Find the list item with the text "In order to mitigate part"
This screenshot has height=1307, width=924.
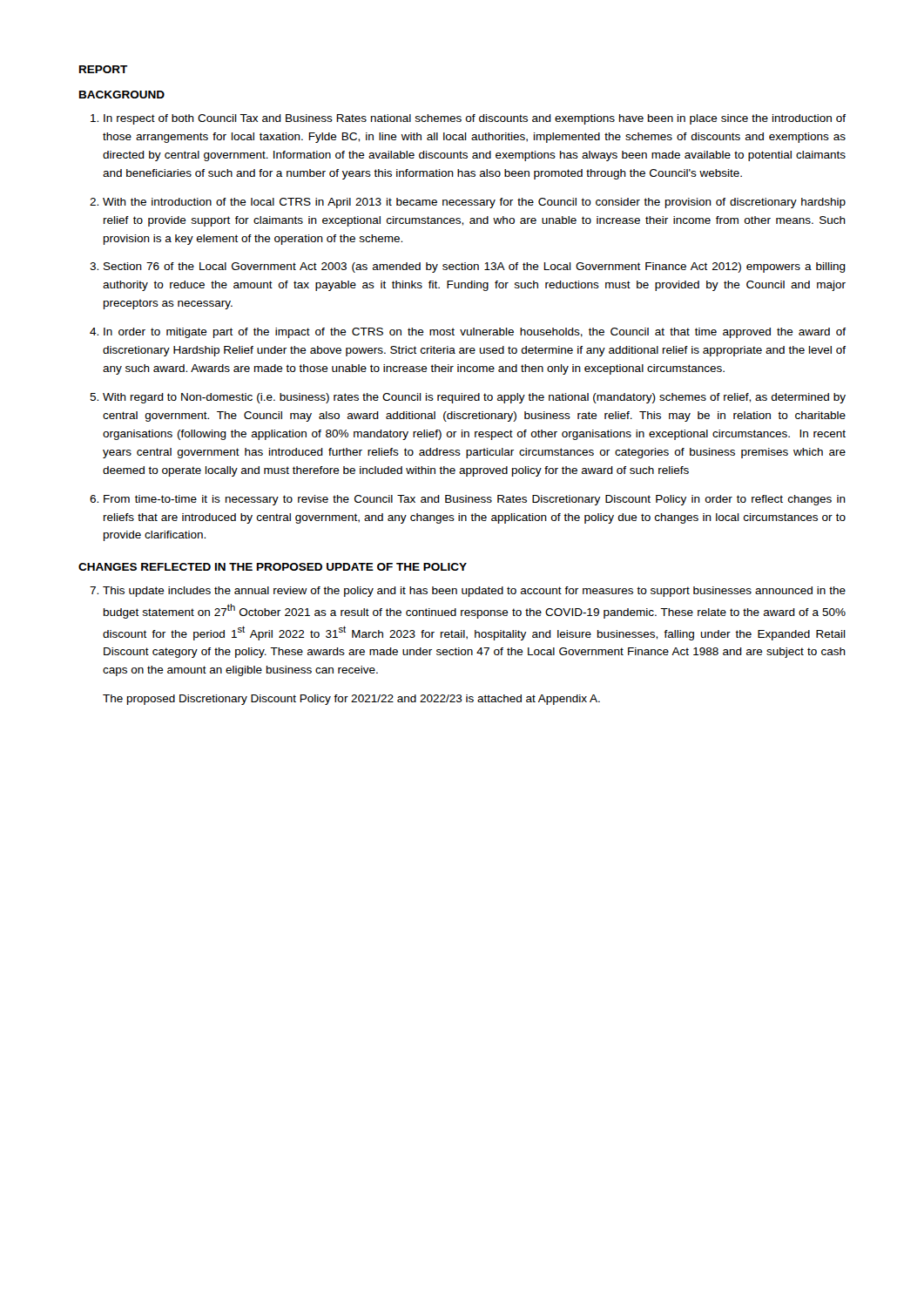pos(474,350)
